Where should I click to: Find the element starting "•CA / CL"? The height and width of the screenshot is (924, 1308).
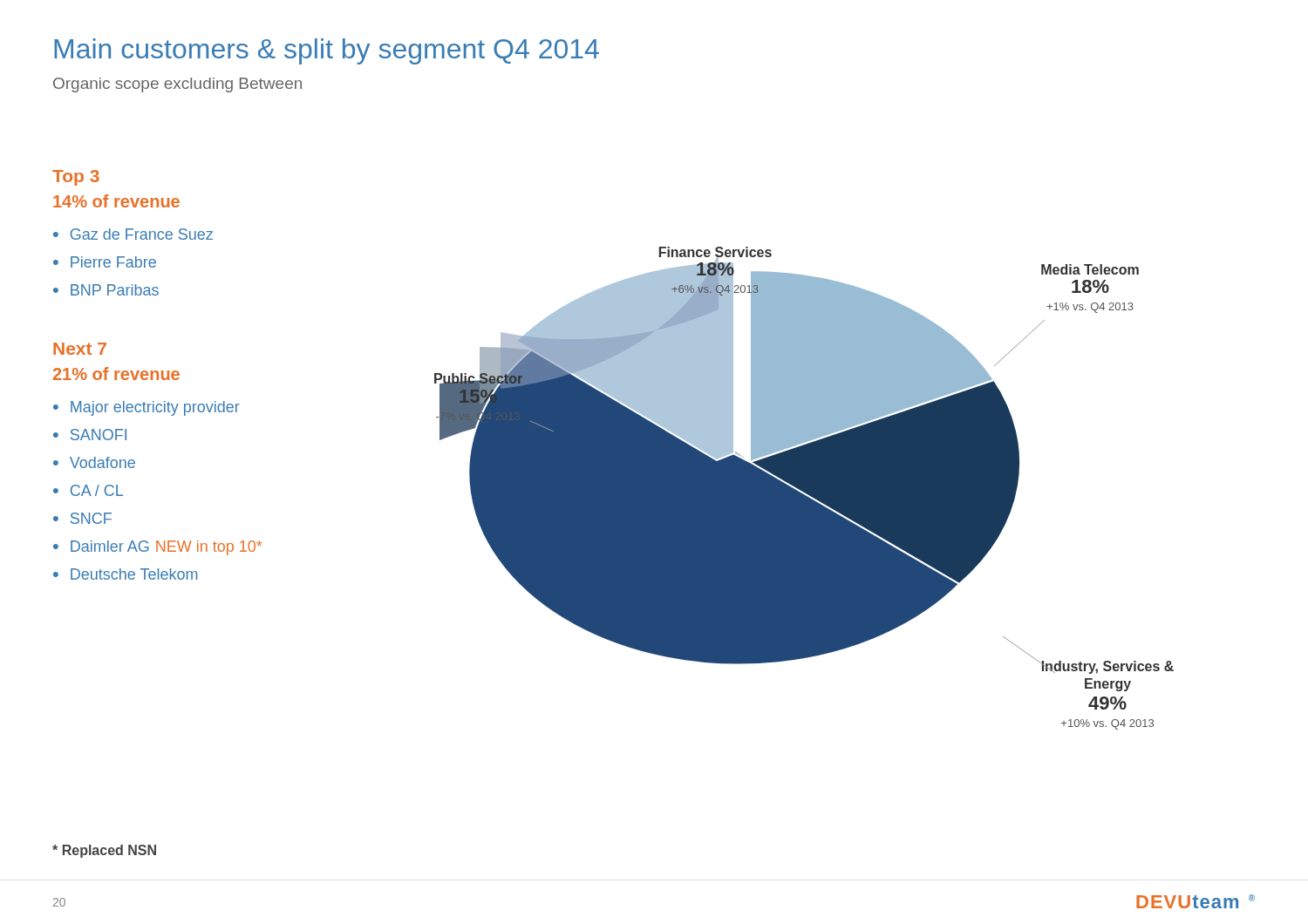88,491
